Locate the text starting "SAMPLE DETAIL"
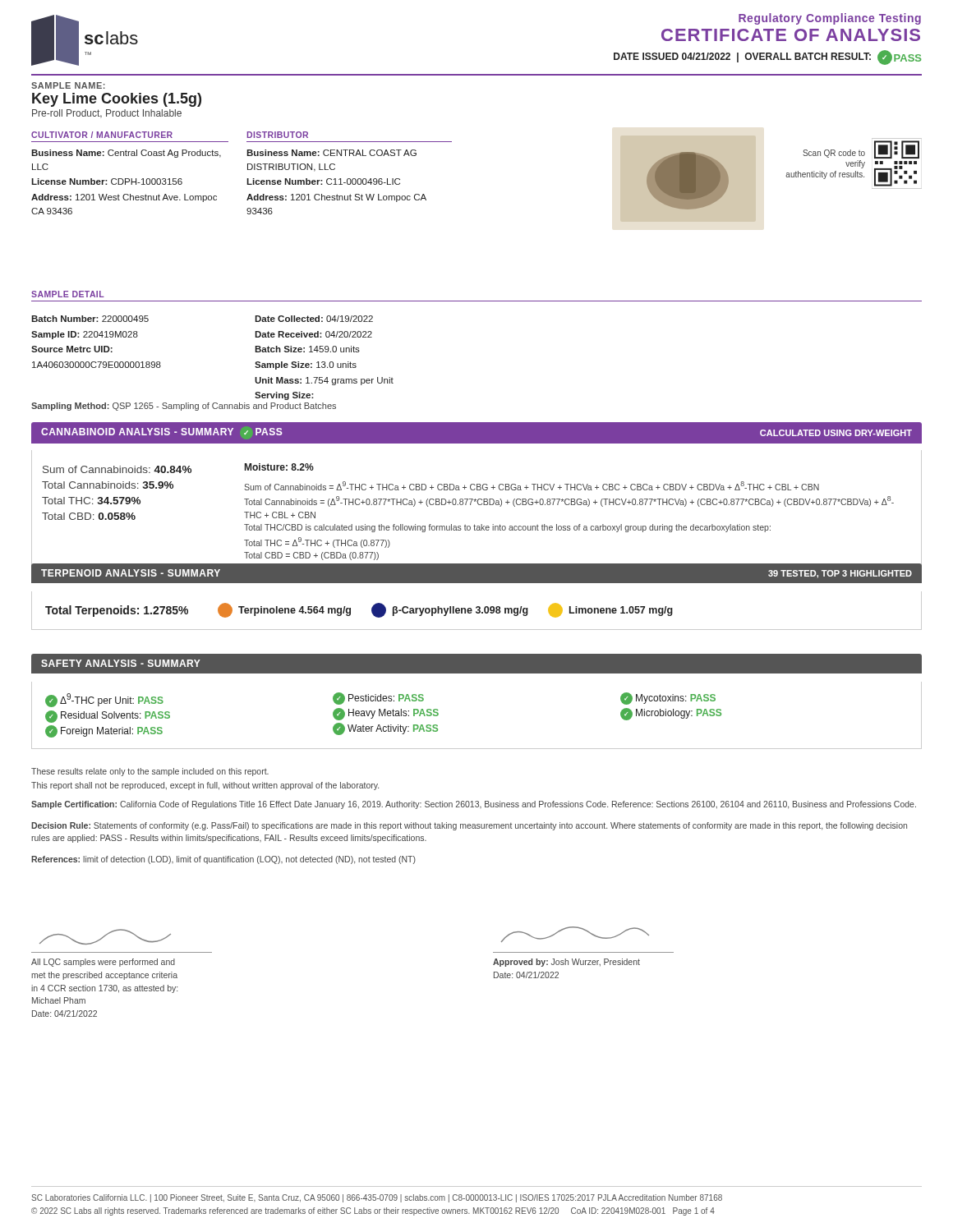Screen dimensions: 1232x953 point(476,295)
